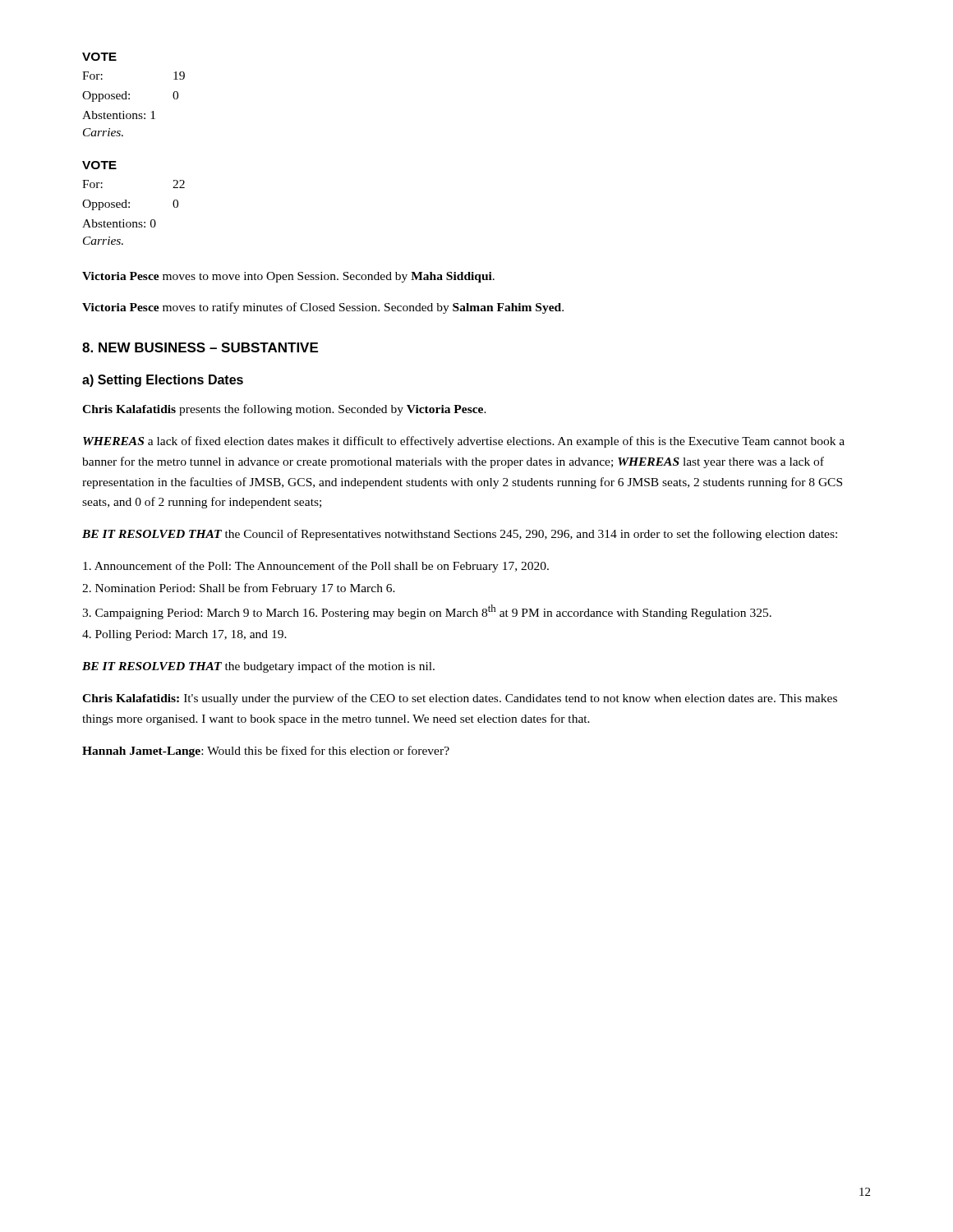
Task: Select the block starting "Chris Kalafatidis: It's usually"
Action: coord(460,708)
